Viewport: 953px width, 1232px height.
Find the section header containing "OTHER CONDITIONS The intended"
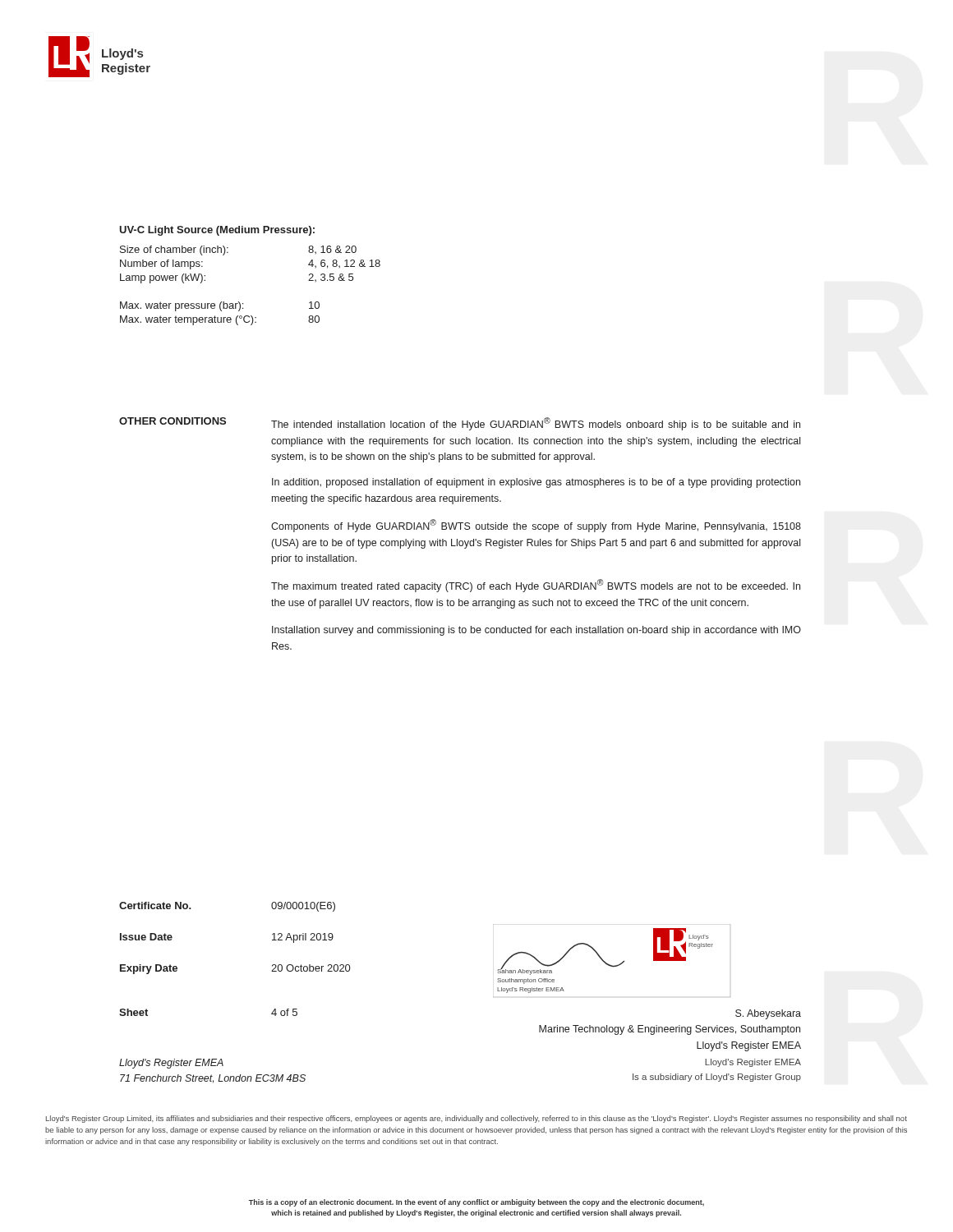[460, 513]
